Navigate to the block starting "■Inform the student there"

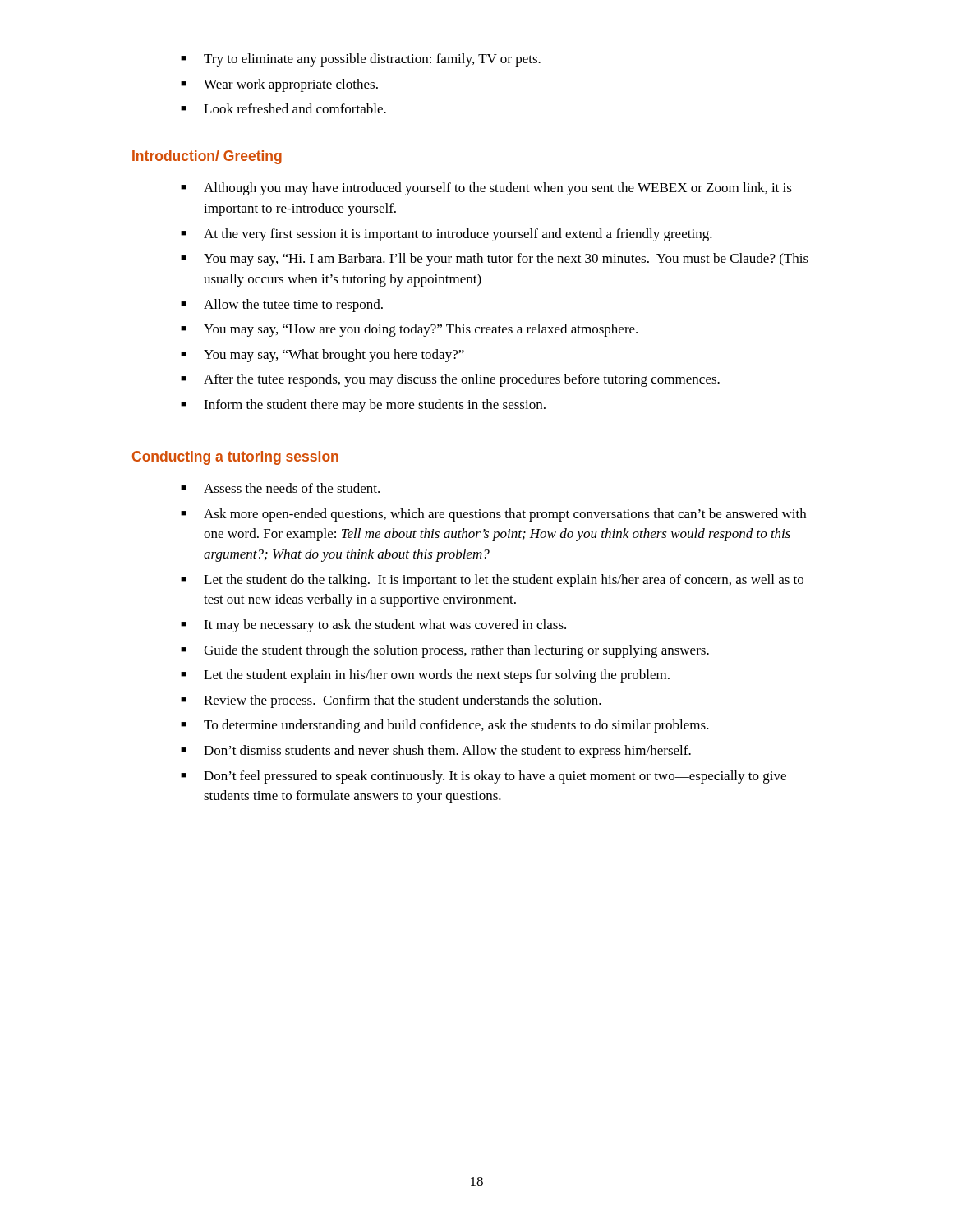(x=501, y=405)
